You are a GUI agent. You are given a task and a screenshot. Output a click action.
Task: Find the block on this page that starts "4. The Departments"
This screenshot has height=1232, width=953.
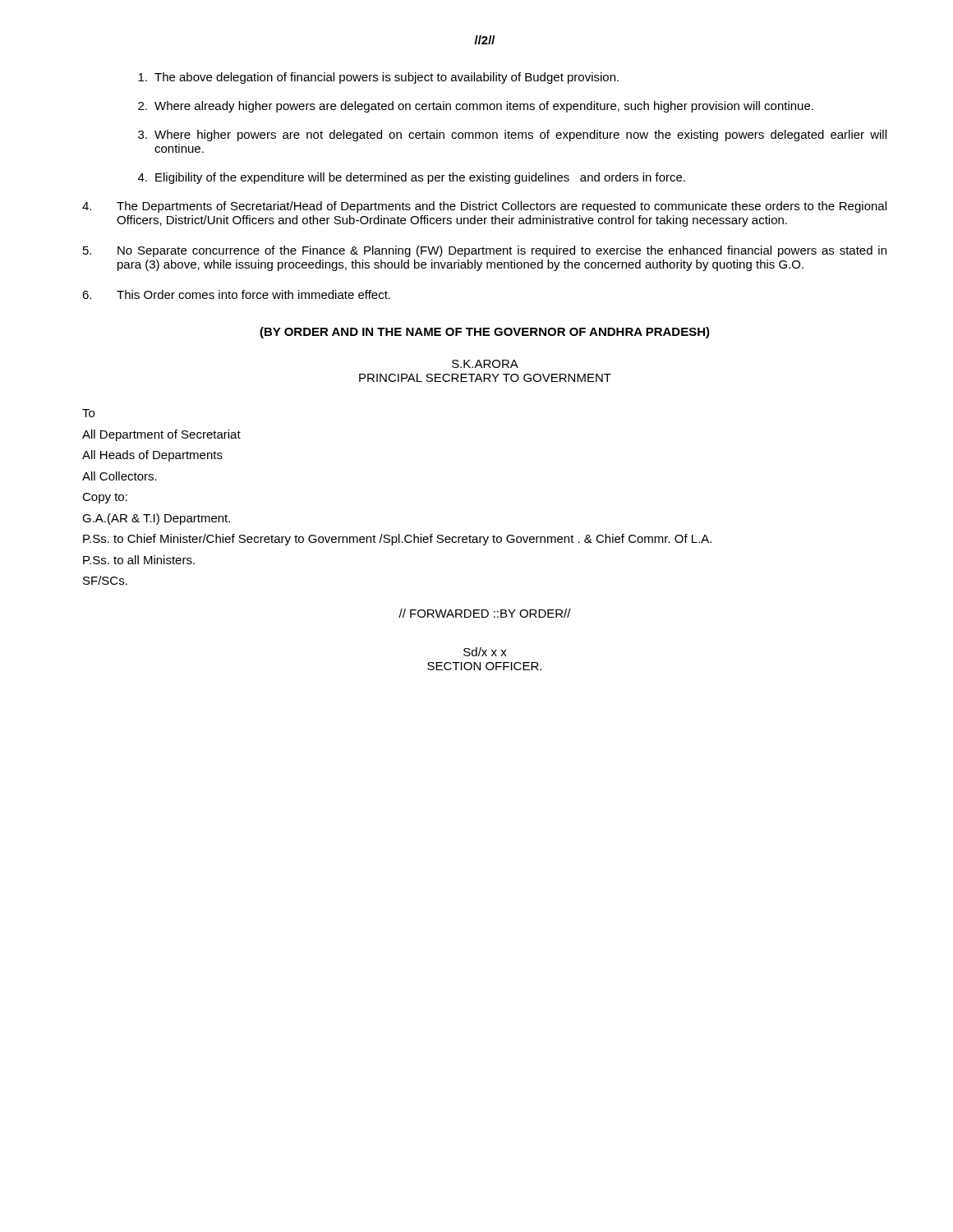(485, 213)
